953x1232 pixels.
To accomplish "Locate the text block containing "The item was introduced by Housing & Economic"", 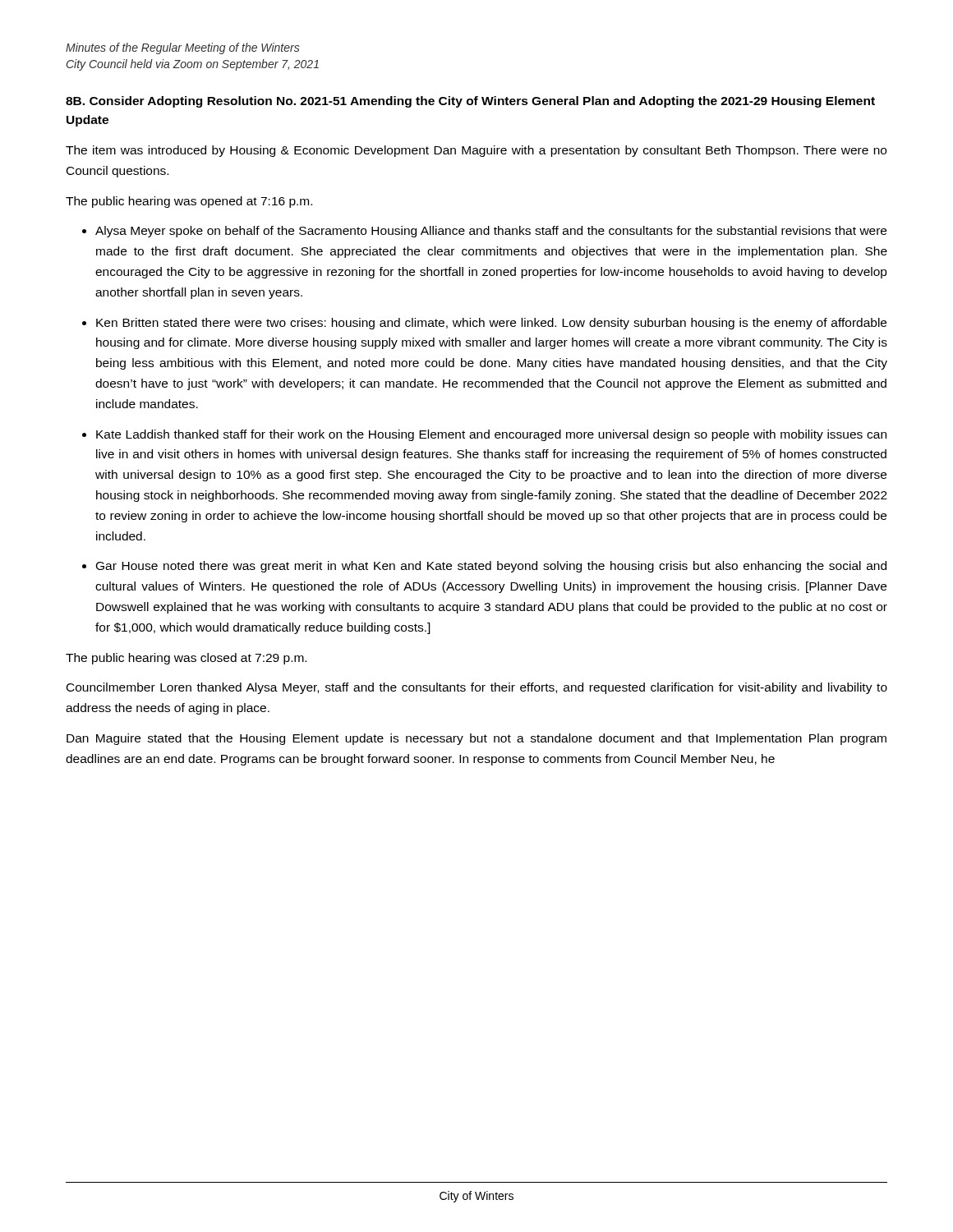I will click(476, 160).
